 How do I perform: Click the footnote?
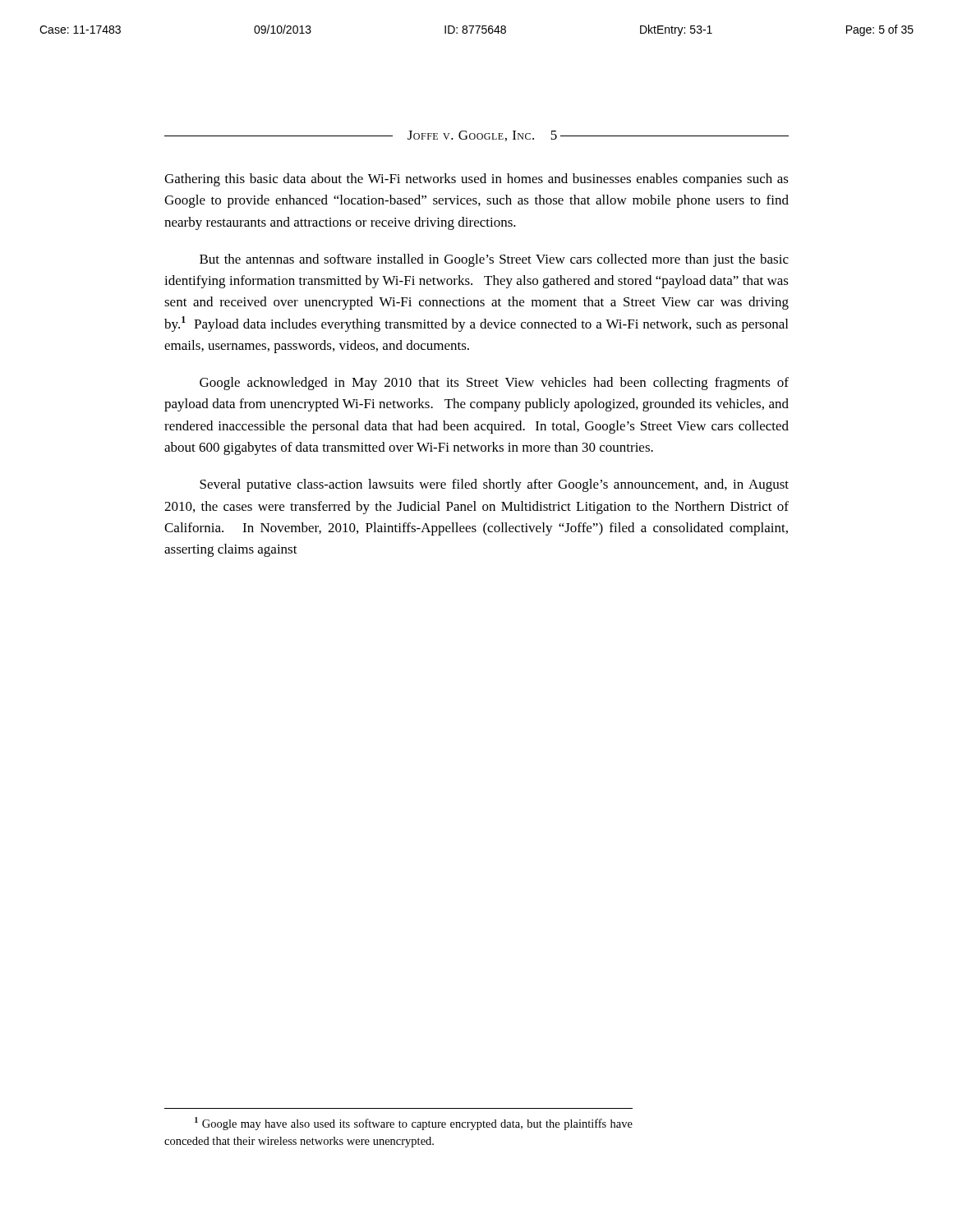[398, 1133]
